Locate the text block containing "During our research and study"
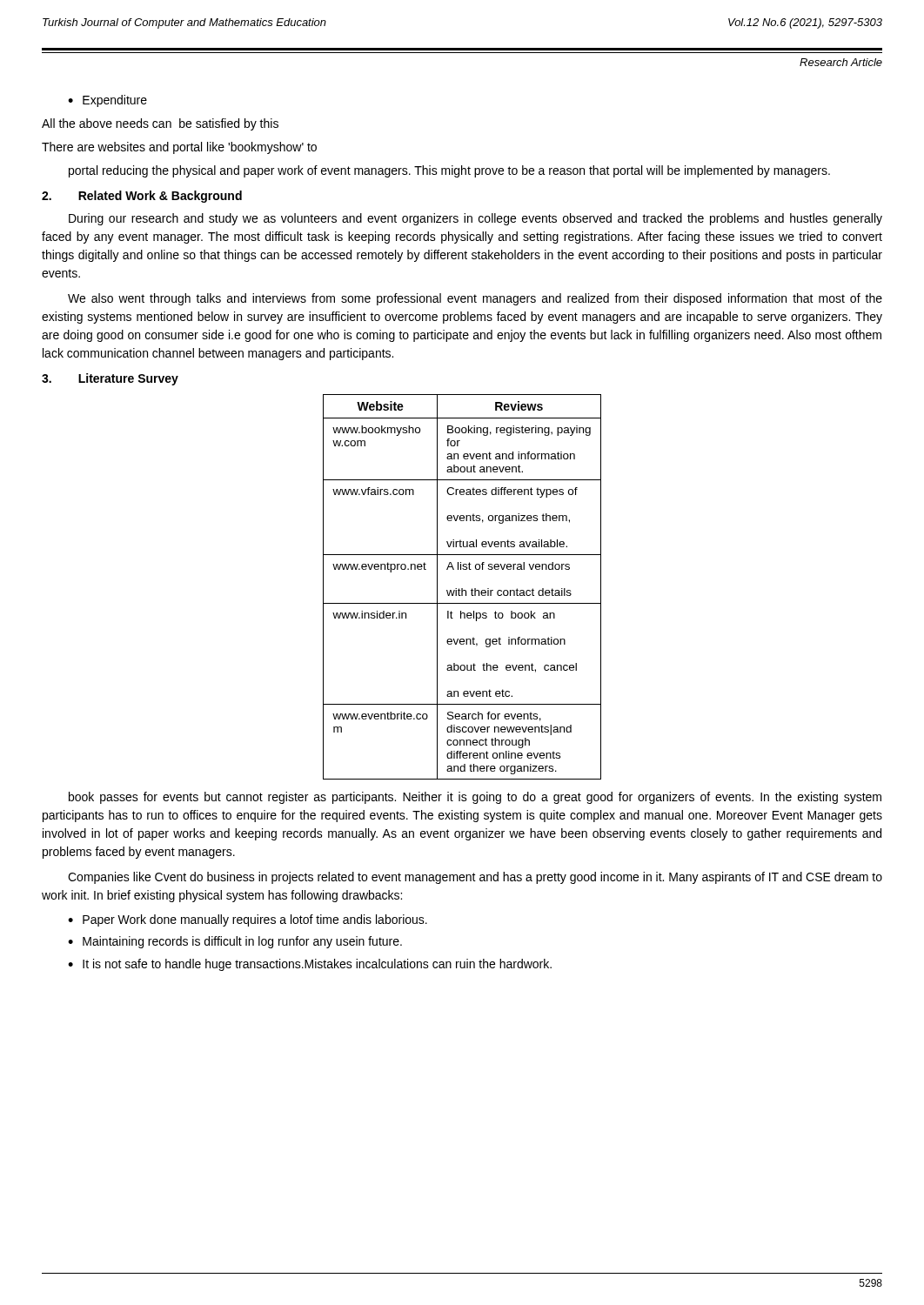Viewport: 924px width, 1305px height. pos(462,245)
